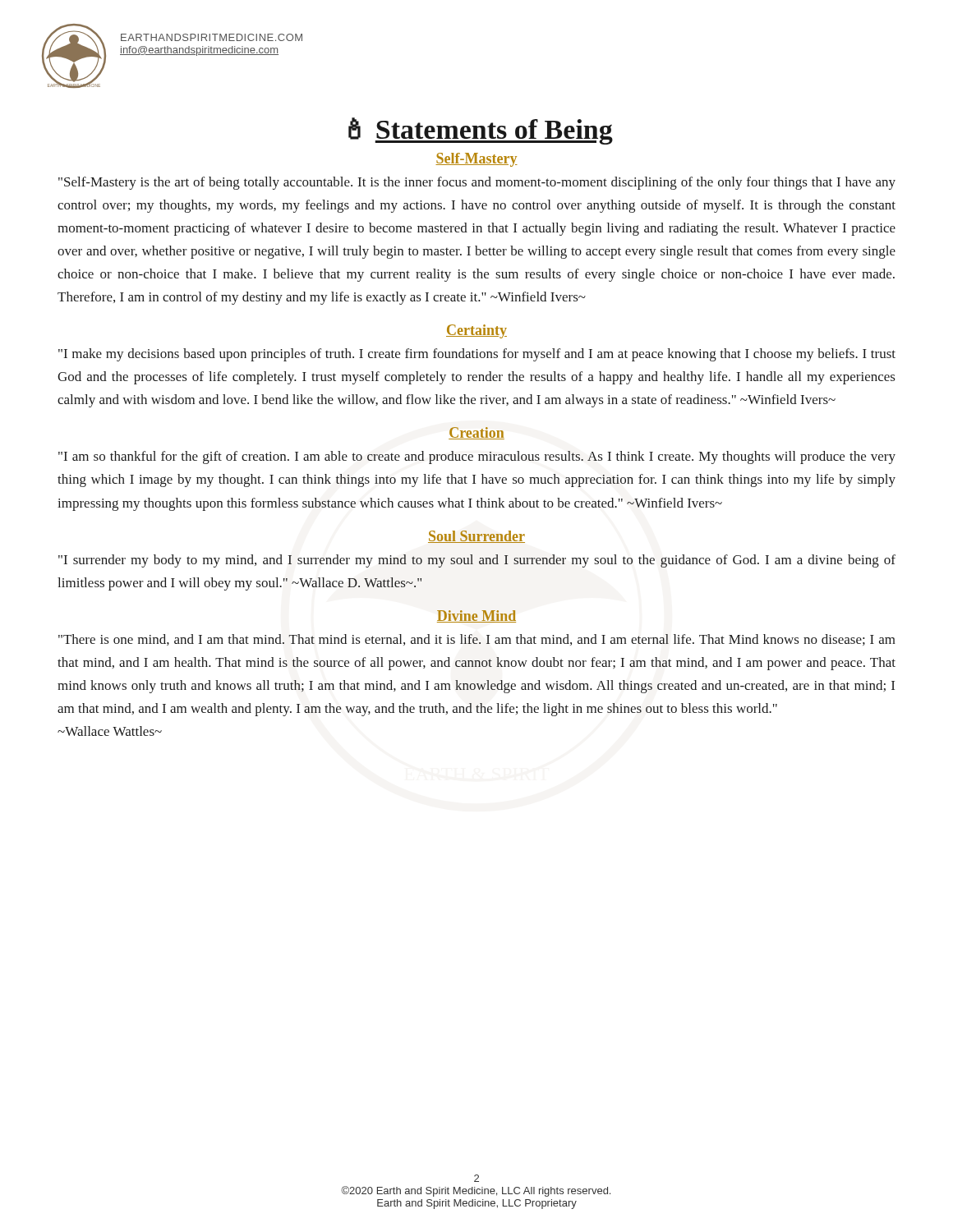Click the passage that begins ""There is one mind, and I am that"
The height and width of the screenshot is (1232, 953).
[x=476, y=685]
